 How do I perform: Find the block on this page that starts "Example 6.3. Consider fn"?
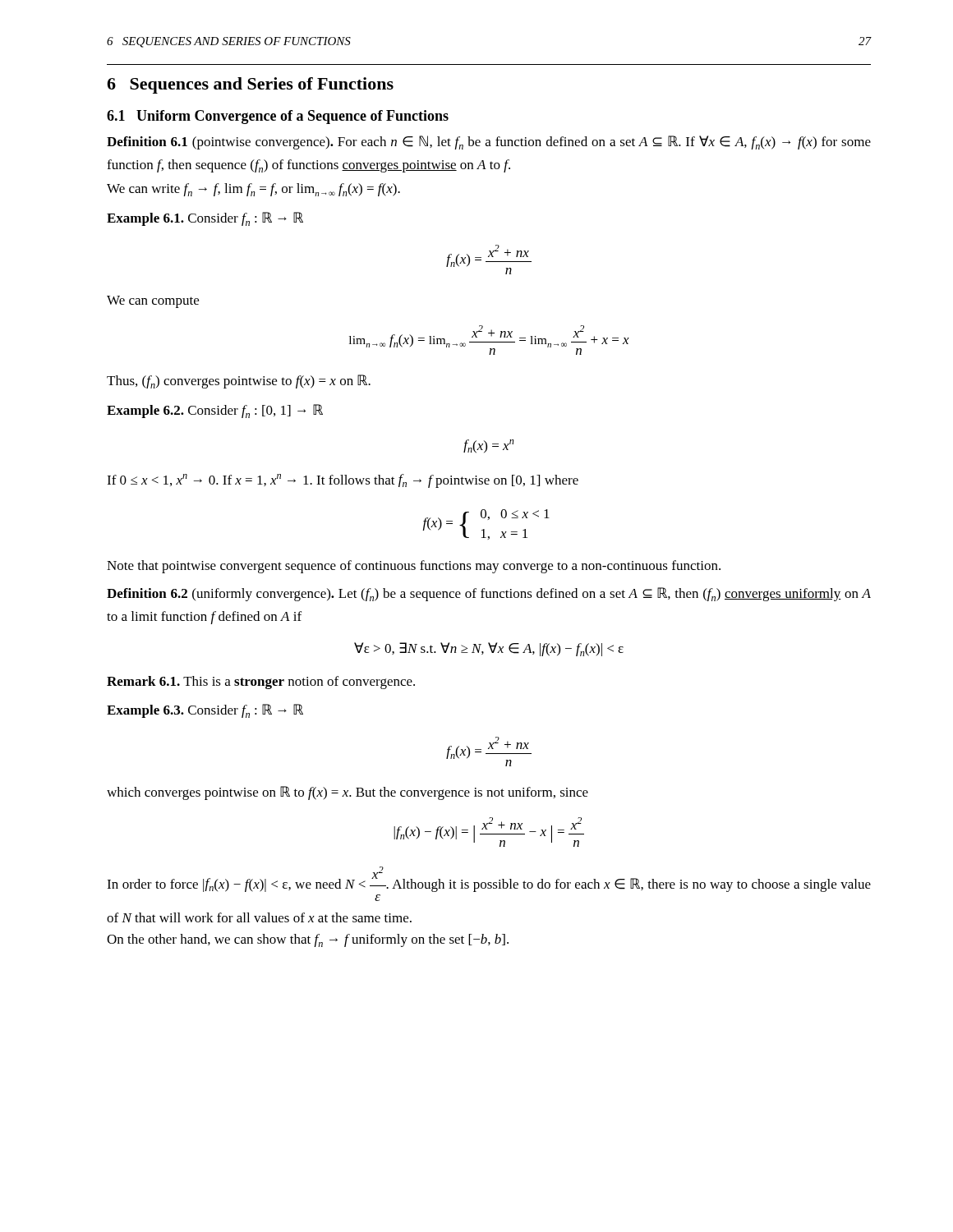click(x=205, y=711)
